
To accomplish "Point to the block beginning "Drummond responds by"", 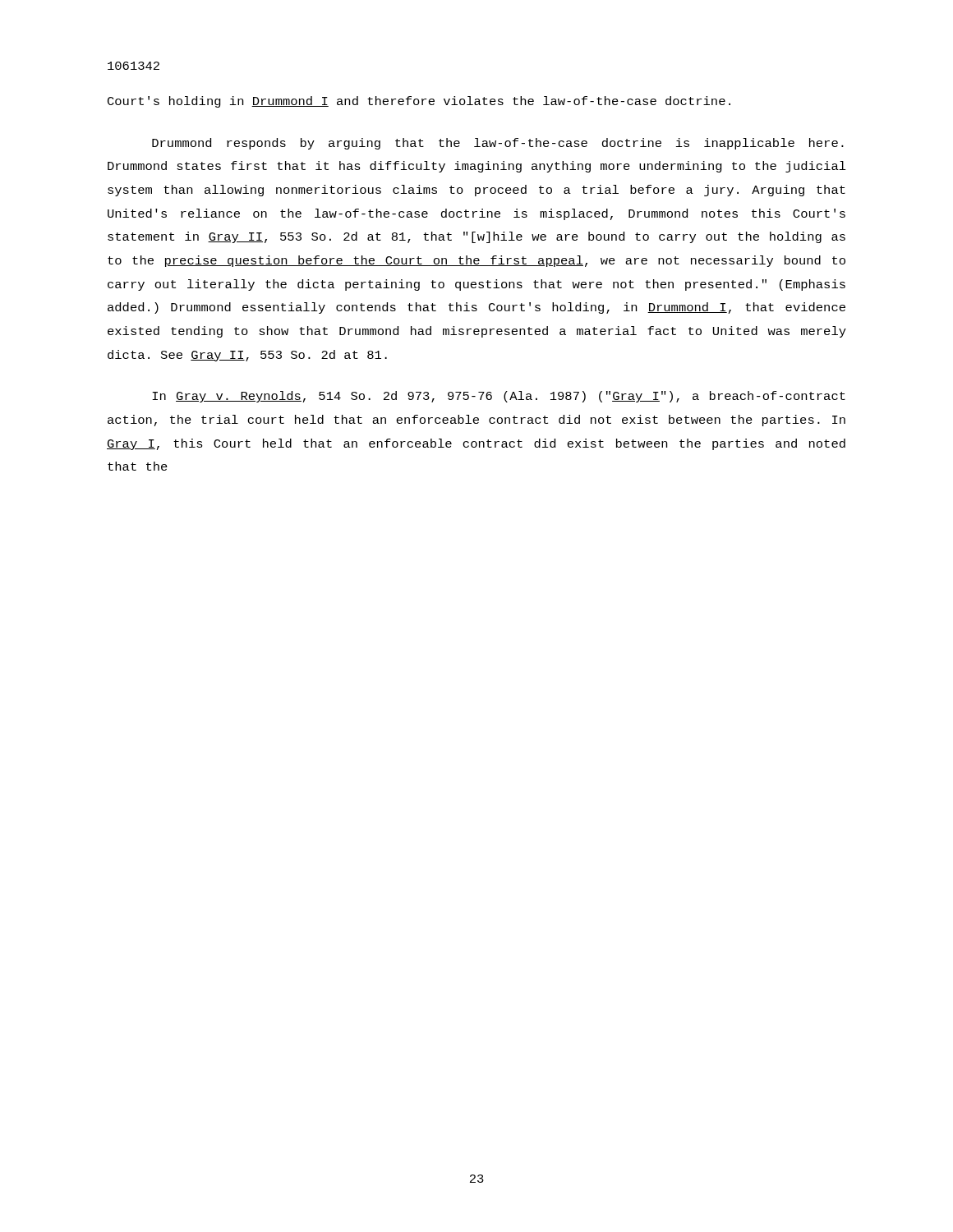I will [x=476, y=250].
